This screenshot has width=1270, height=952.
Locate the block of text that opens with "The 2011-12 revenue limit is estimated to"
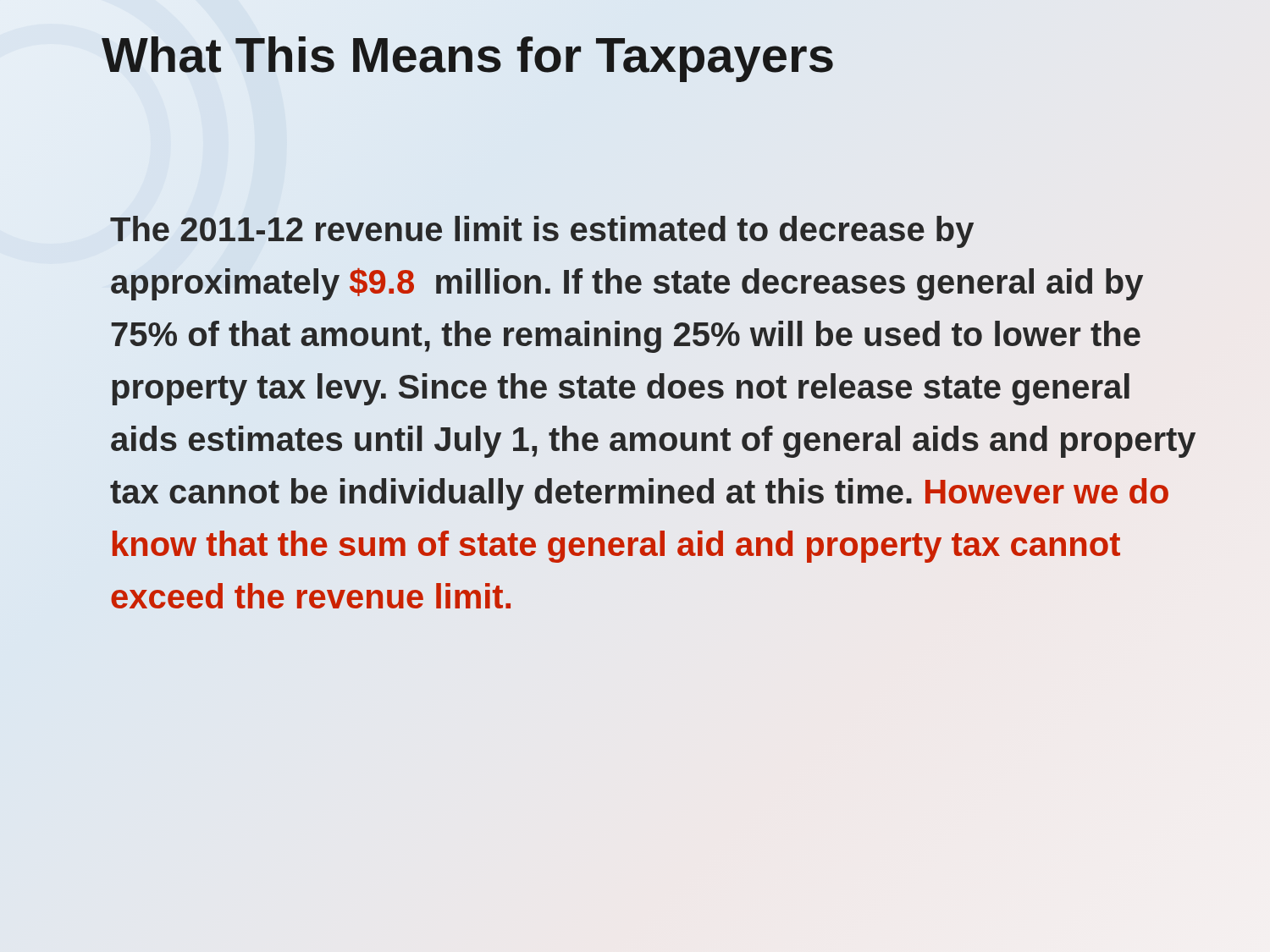point(656,413)
